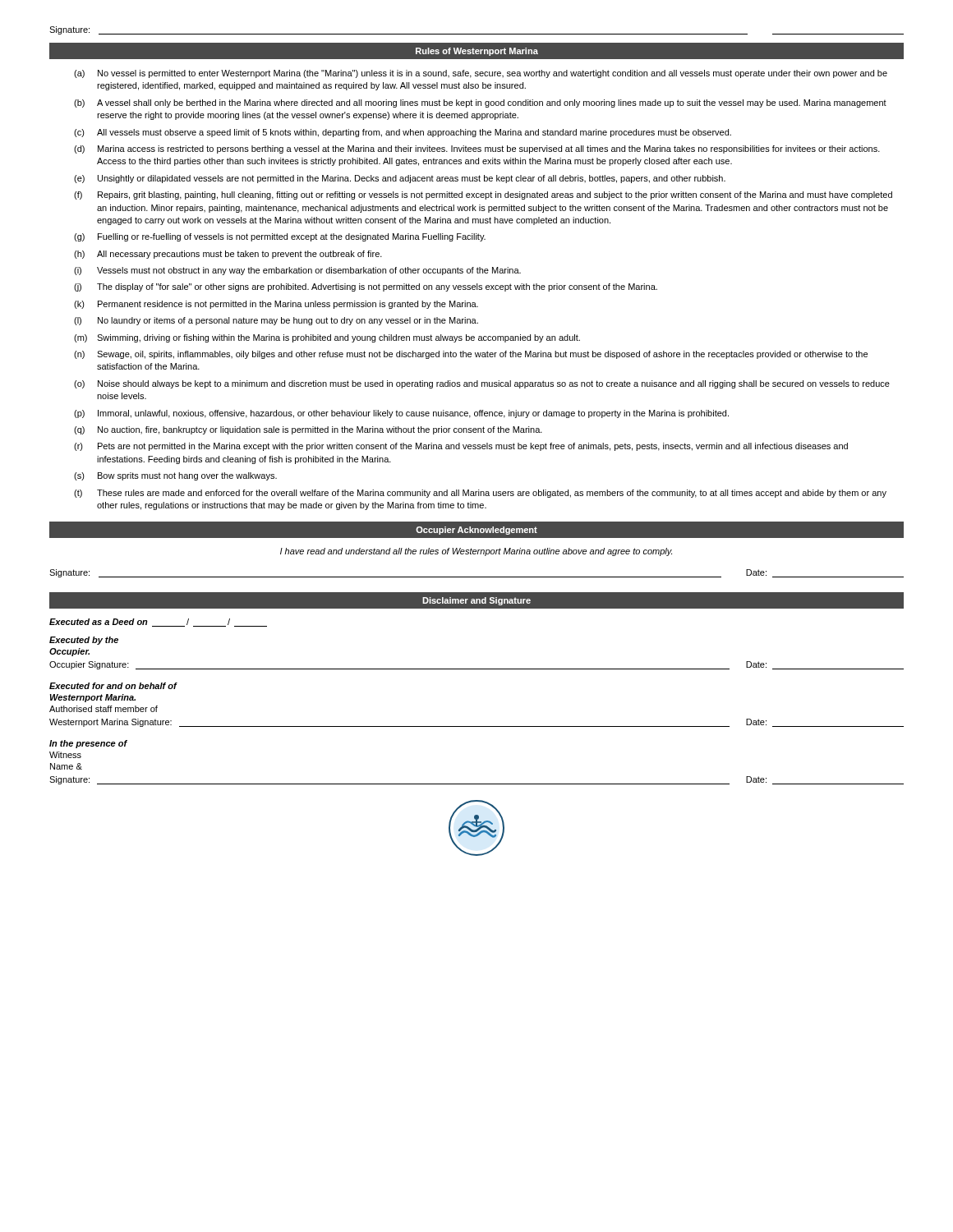Select the list item containing "(f) Repairs, grit"
This screenshot has width=953, height=1232.
476,208
